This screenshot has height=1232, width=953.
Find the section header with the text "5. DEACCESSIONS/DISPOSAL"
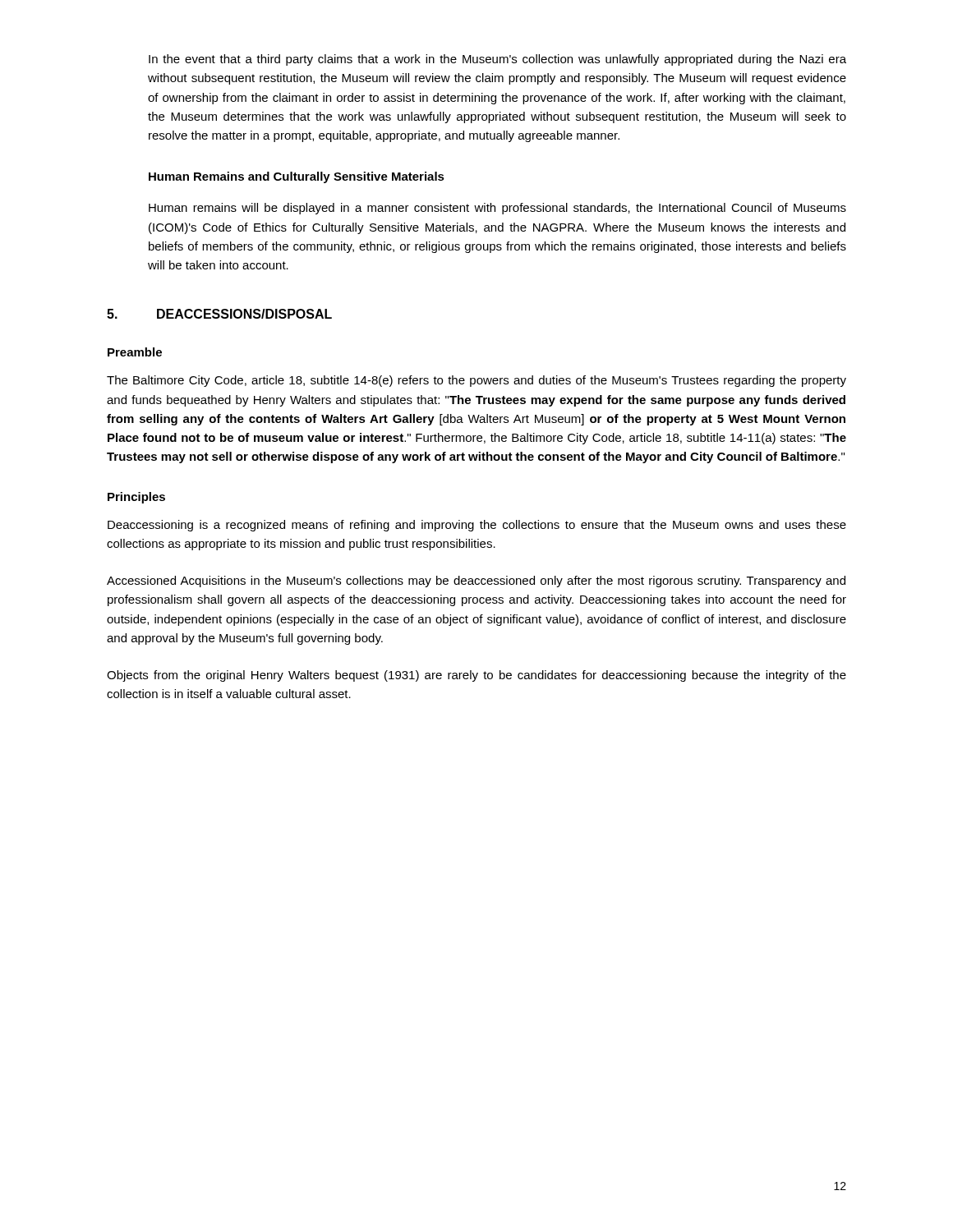pos(219,315)
